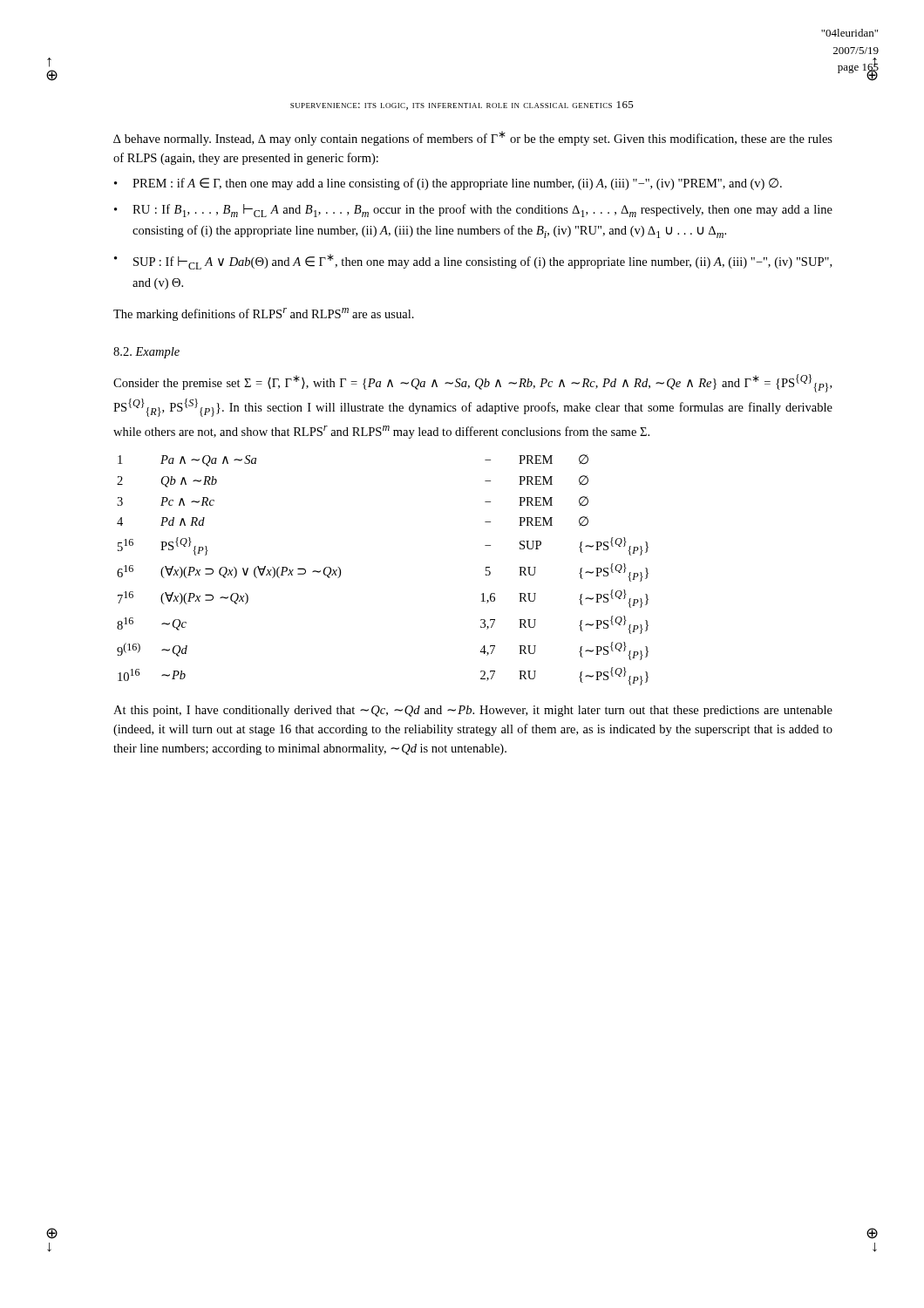Select the table that reads "9 (16)"

click(473, 570)
